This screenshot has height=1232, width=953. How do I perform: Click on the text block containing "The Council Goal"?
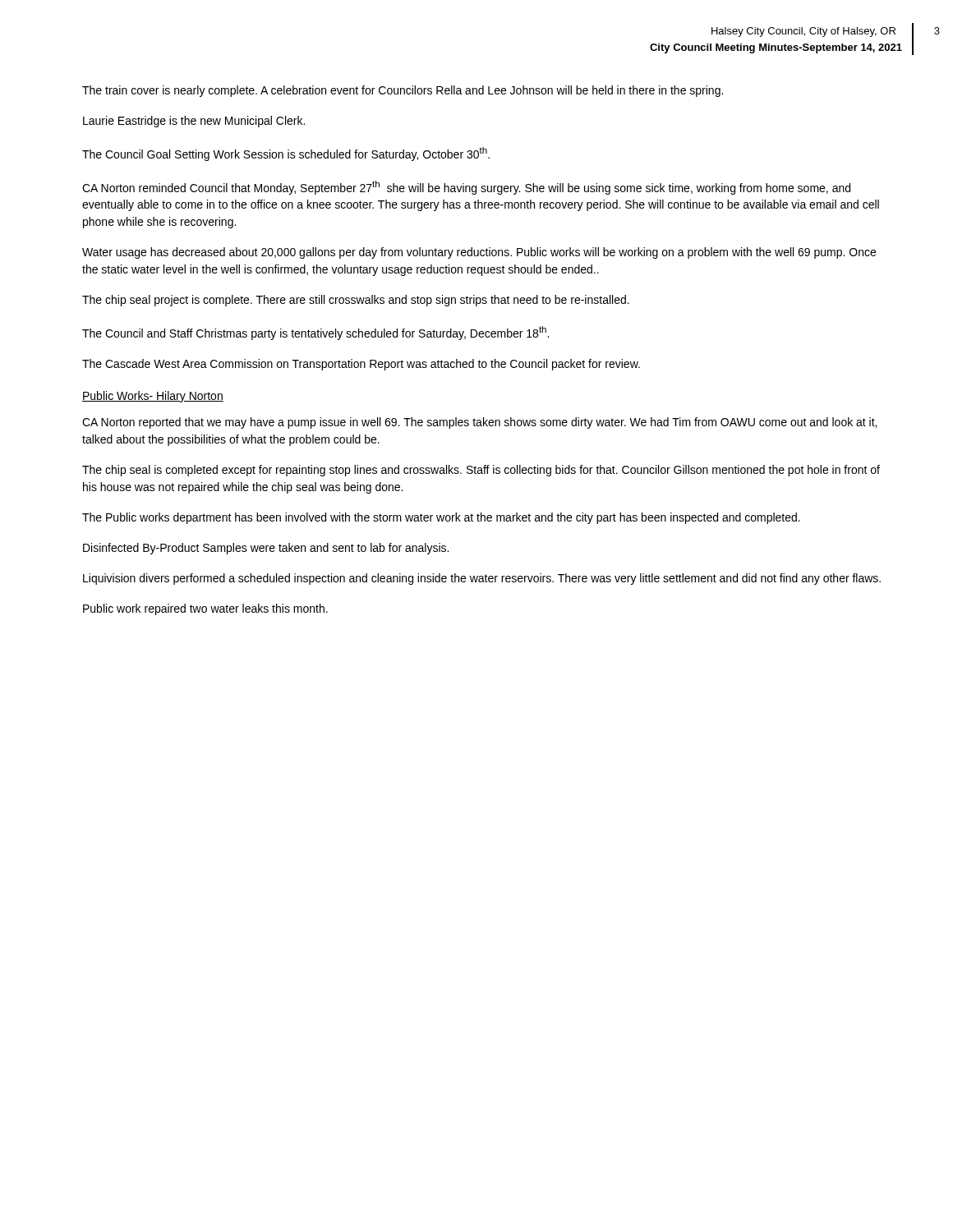point(286,153)
